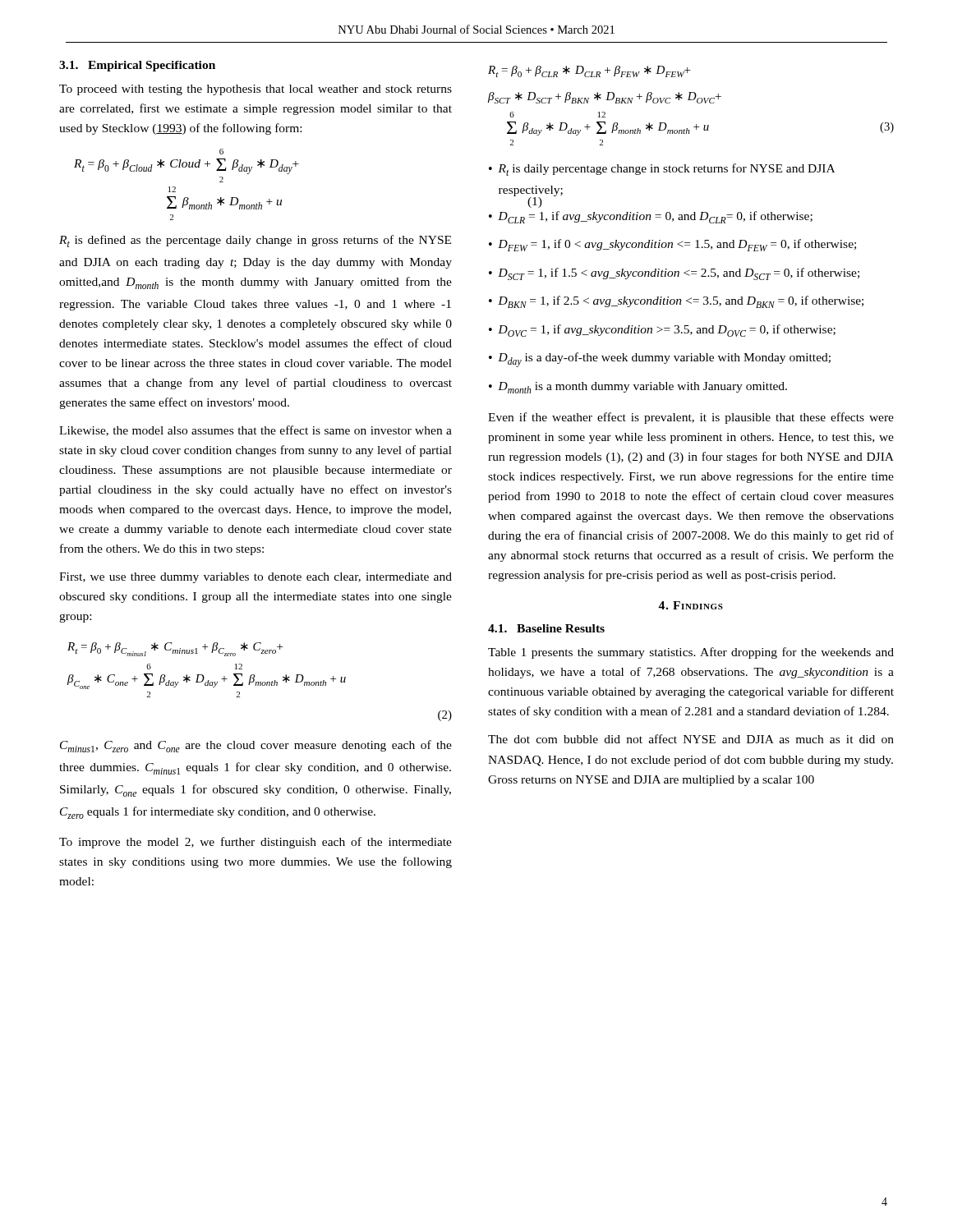Click on the text block starting "3.1. Empirical Specification"
Screen dimensions: 1232x953
pos(137,64)
